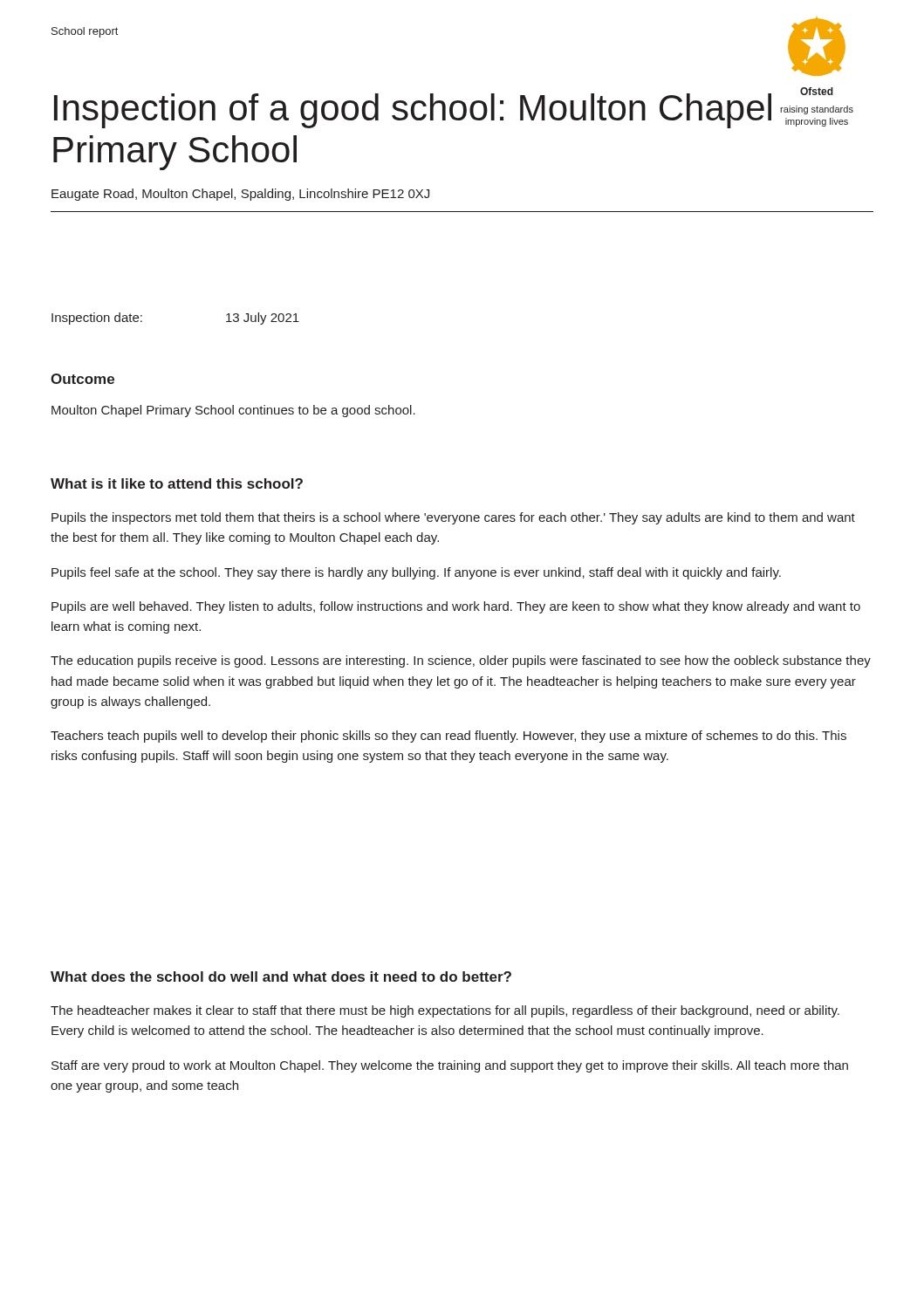Click on the text block that reads "Pupils the inspectors met told them that"
This screenshot has width=924, height=1309.
tap(453, 527)
